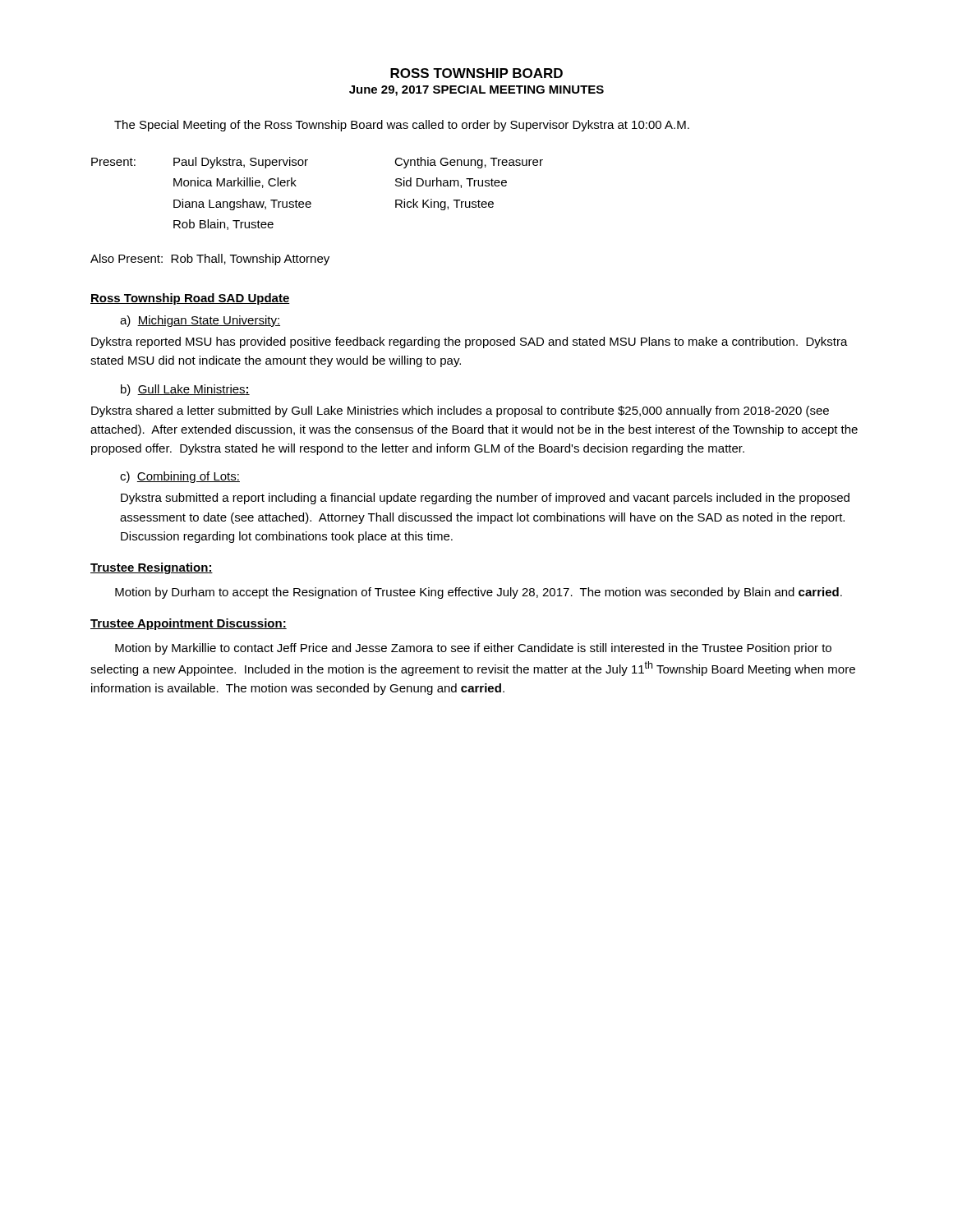Where is the passage that starts "Dykstra shared a letter"?

(474, 429)
